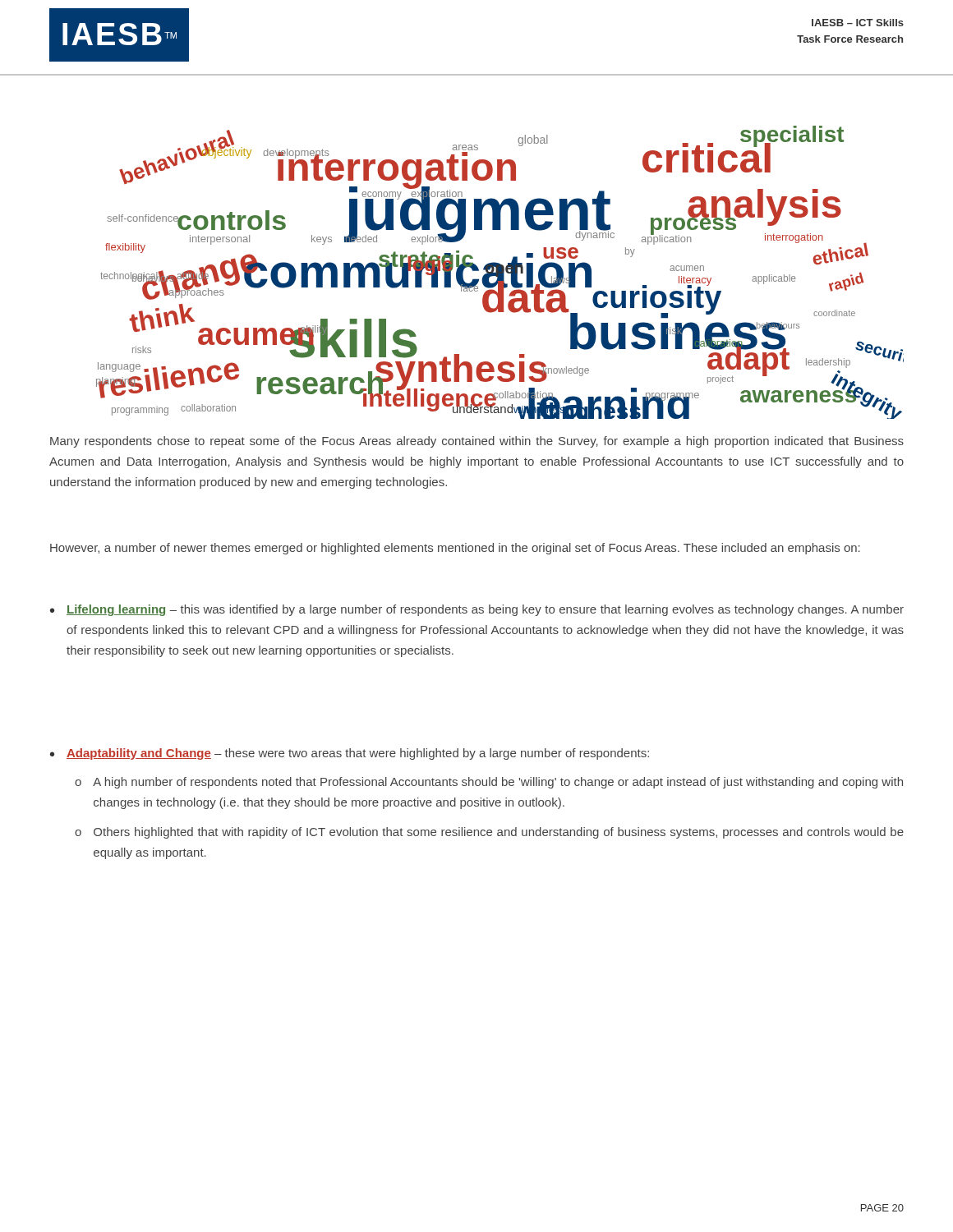Point to the text starting "• Lifelong learning – this"
The width and height of the screenshot is (953, 1232).
[x=476, y=630]
